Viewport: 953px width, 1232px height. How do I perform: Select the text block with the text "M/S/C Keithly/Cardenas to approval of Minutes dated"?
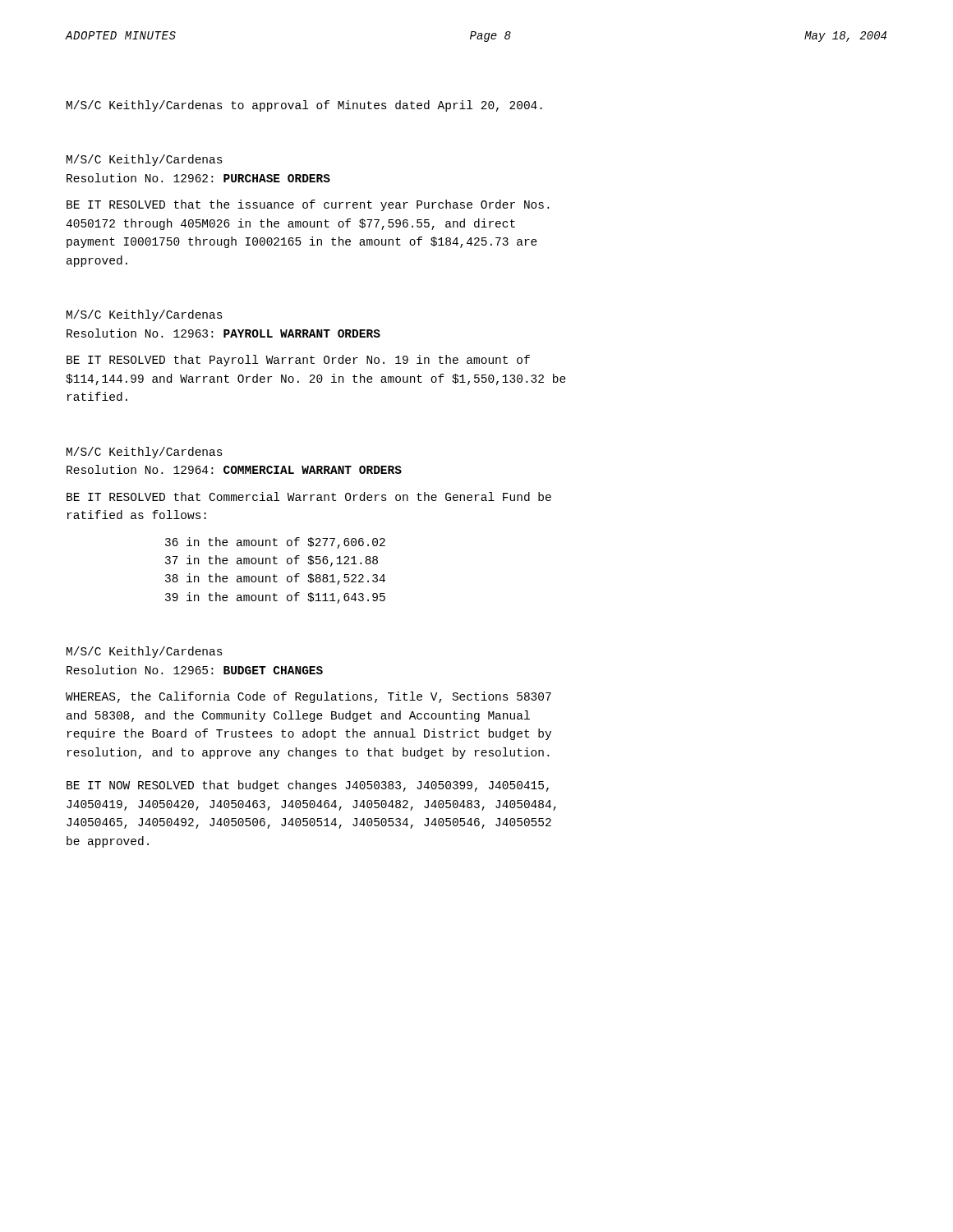pyautogui.click(x=305, y=106)
